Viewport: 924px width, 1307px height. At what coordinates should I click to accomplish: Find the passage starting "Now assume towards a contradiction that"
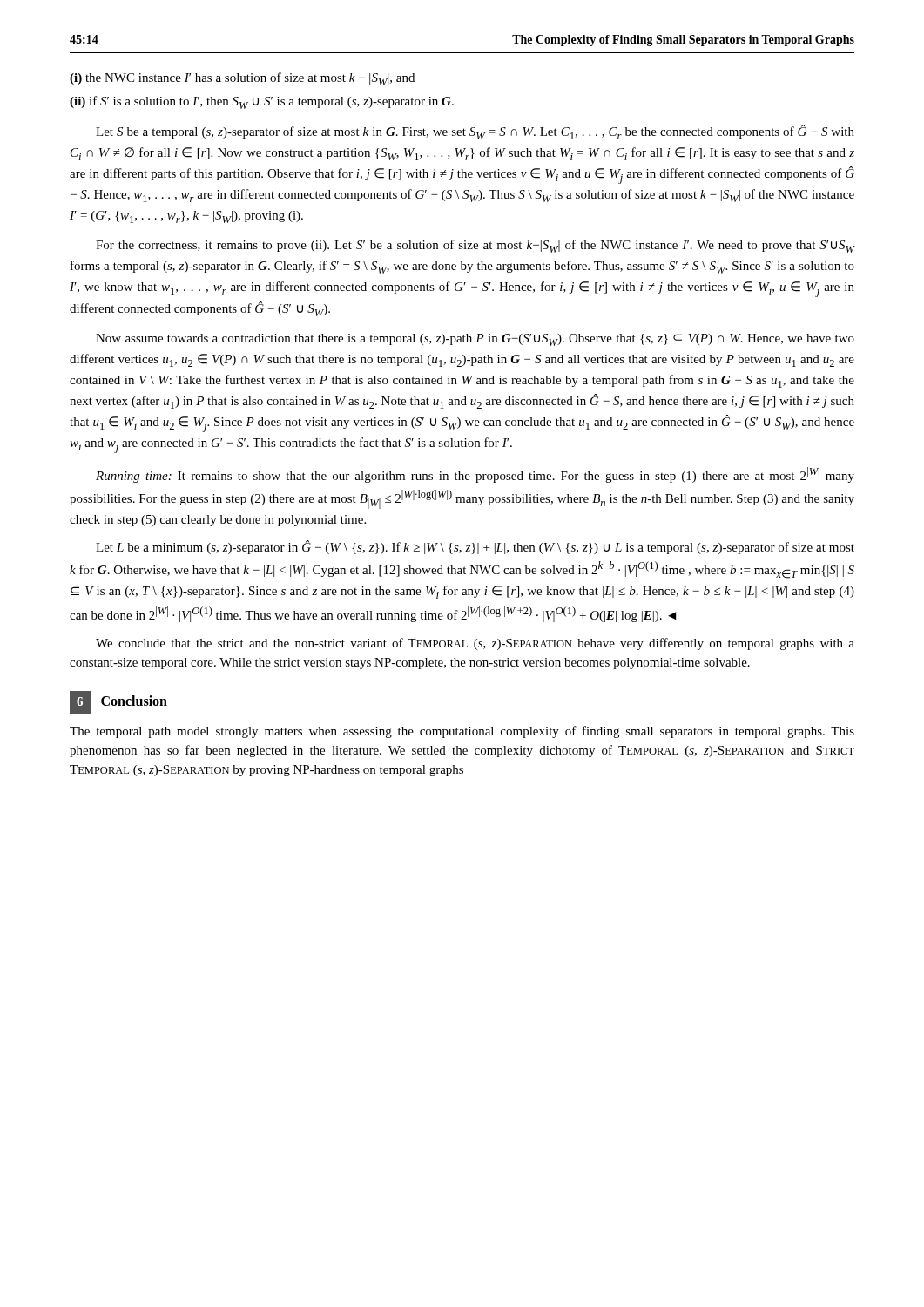pyautogui.click(x=462, y=392)
